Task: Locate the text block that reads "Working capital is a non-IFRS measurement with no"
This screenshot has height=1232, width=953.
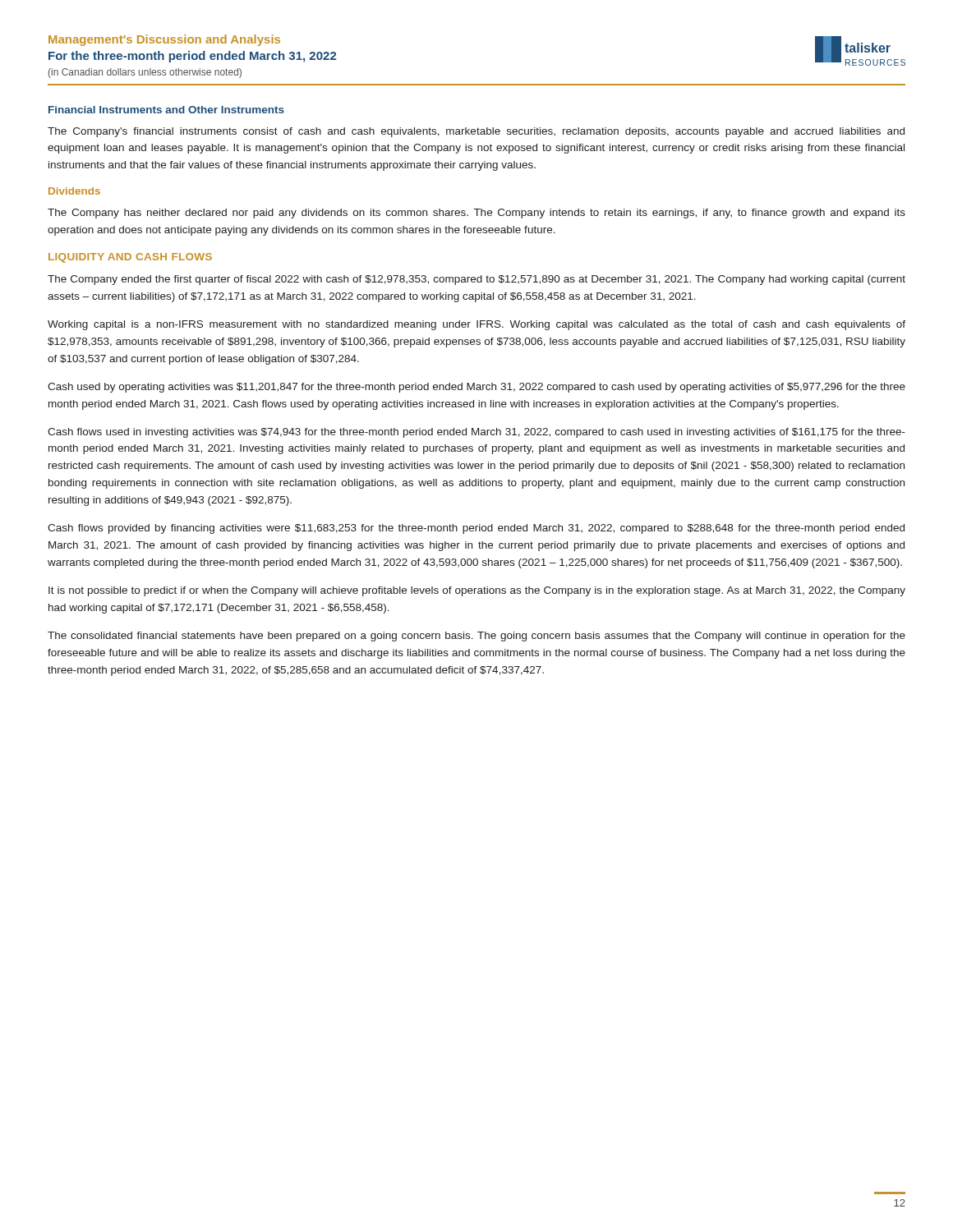Action: tap(476, 341)
